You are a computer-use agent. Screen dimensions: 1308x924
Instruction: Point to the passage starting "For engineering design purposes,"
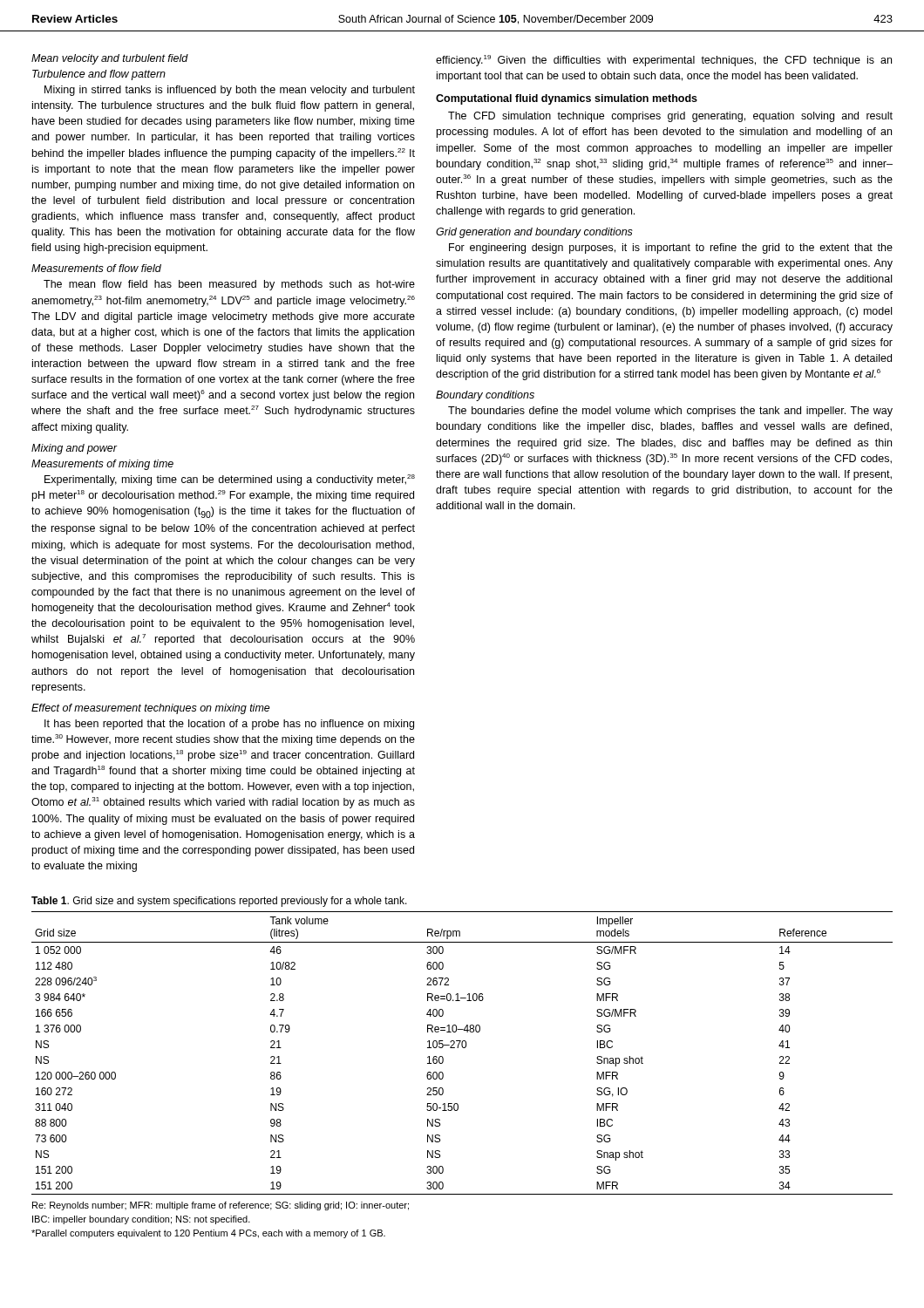tap(664, 311)
